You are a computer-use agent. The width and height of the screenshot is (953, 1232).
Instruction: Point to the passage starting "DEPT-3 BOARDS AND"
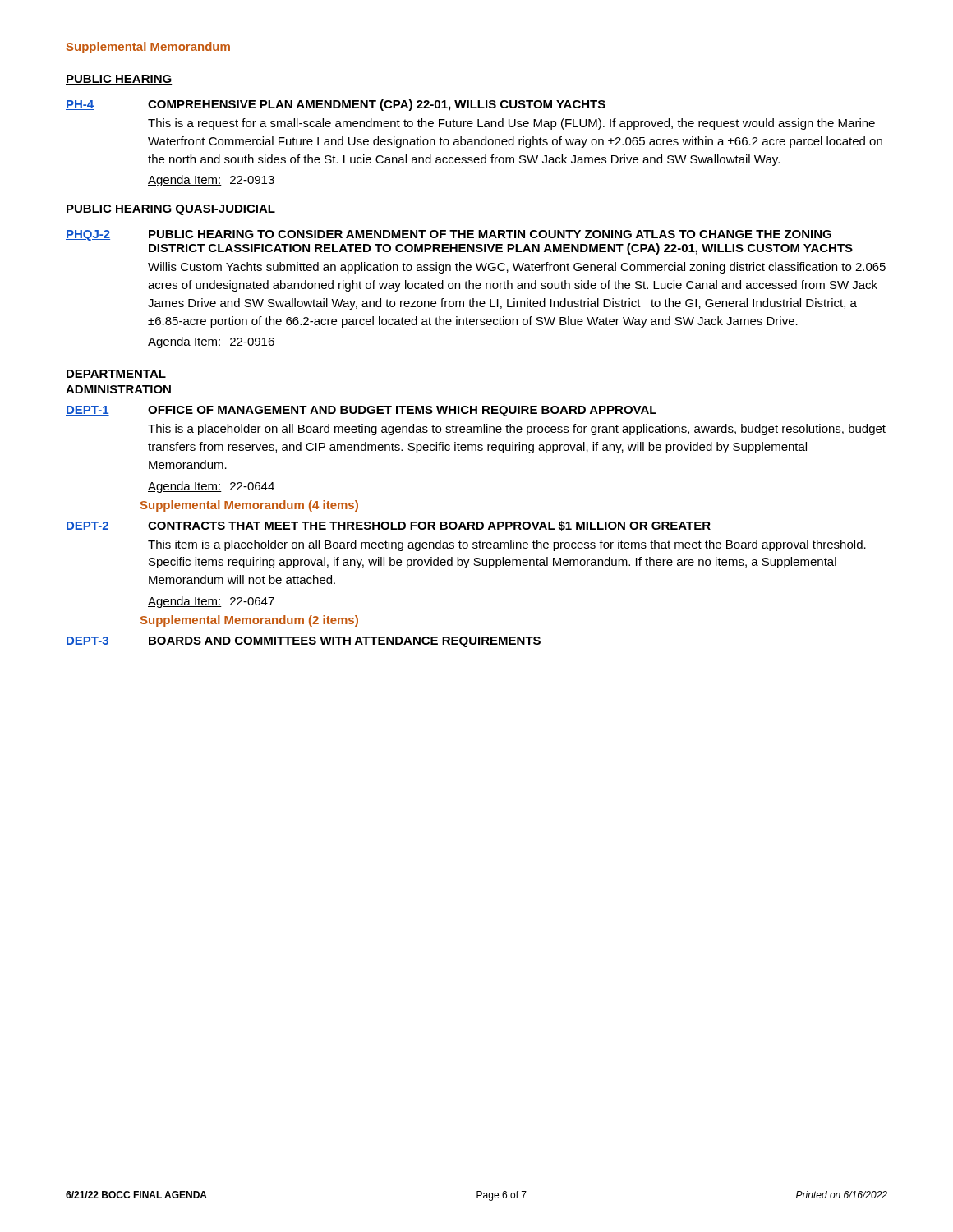tap(476, 642)
